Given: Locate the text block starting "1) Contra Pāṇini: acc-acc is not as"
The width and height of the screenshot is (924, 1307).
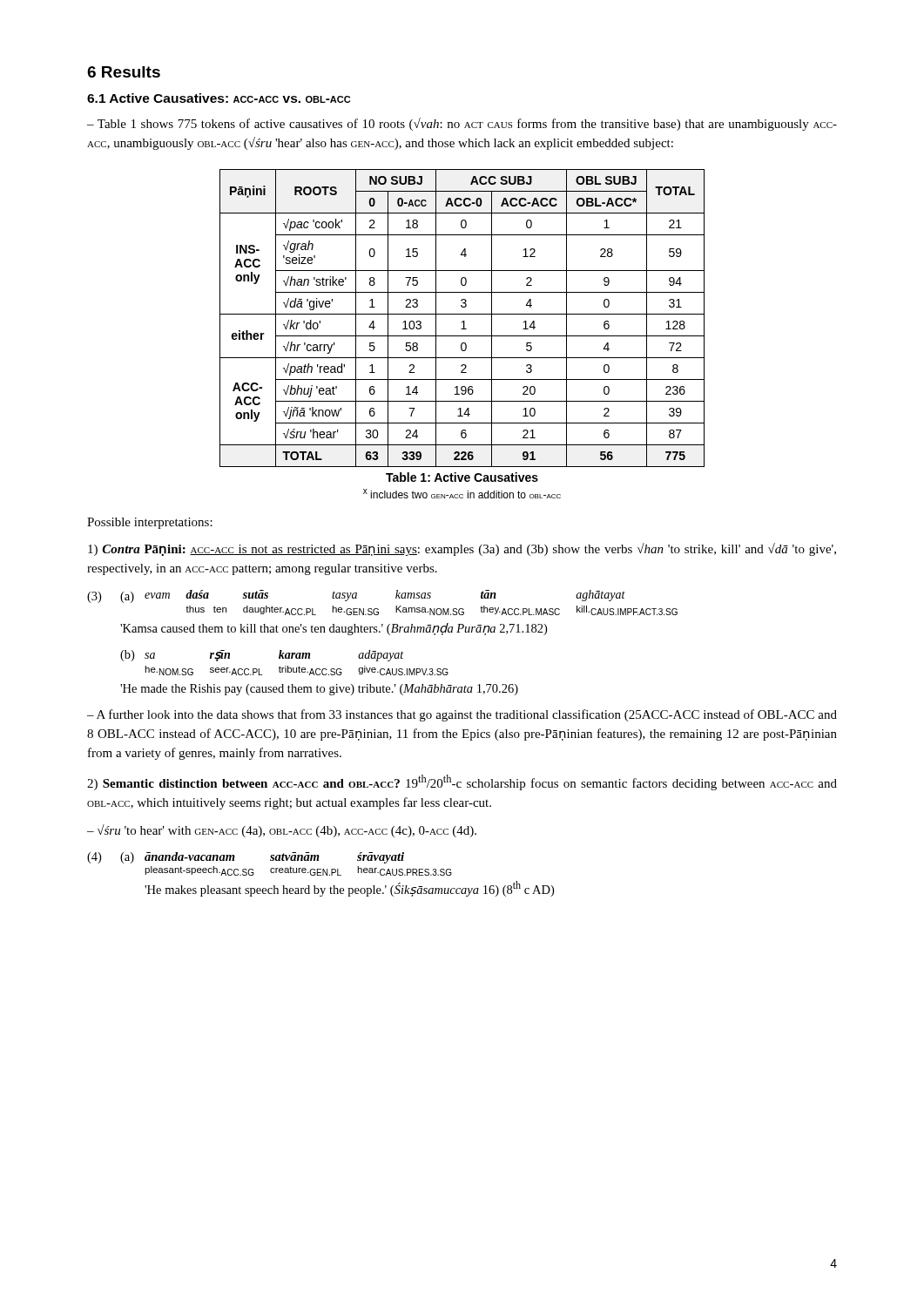Looking at the screenshot, I should (462, 559).
